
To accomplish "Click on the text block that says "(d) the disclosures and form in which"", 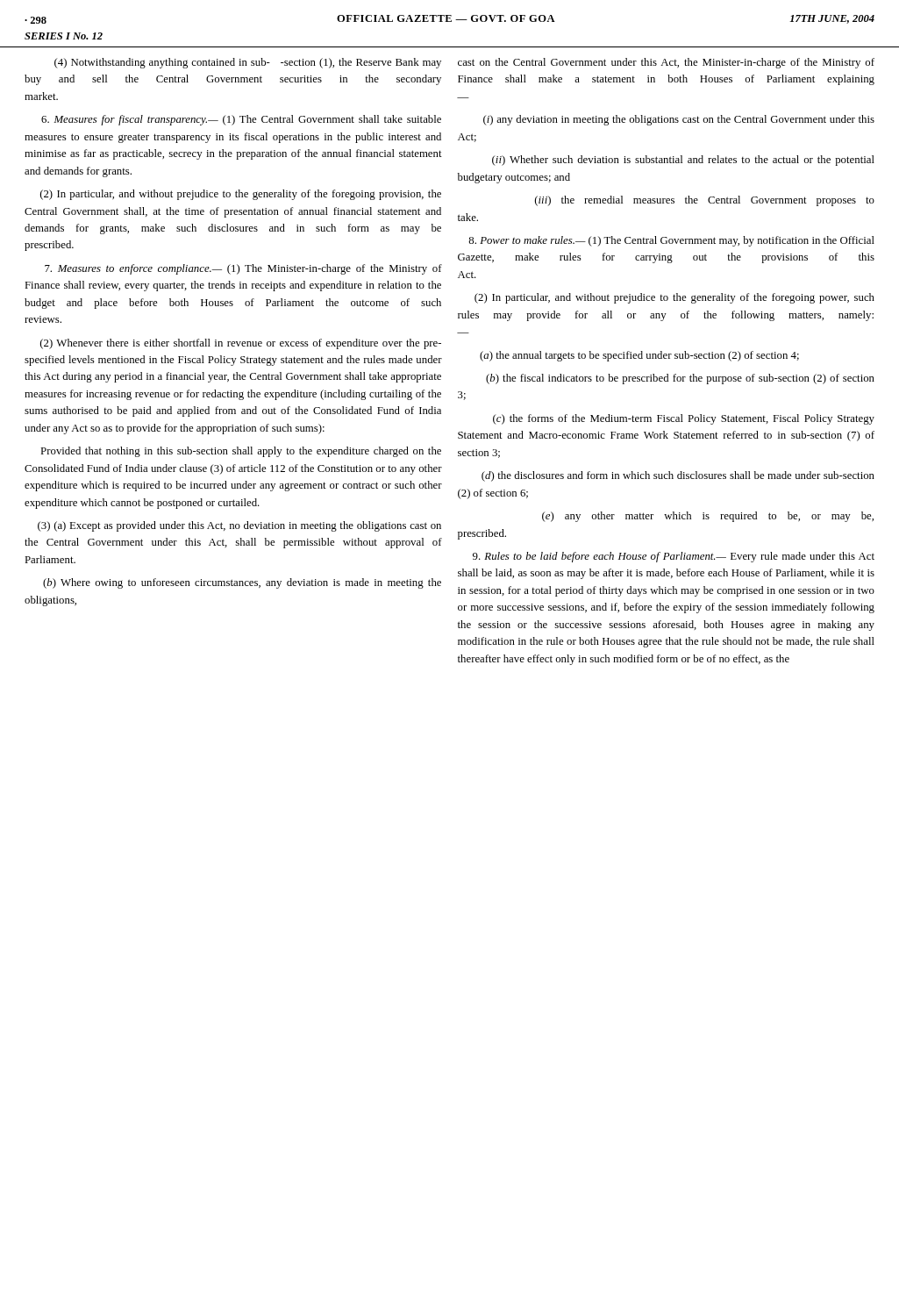I will click(x=666, y=485).
